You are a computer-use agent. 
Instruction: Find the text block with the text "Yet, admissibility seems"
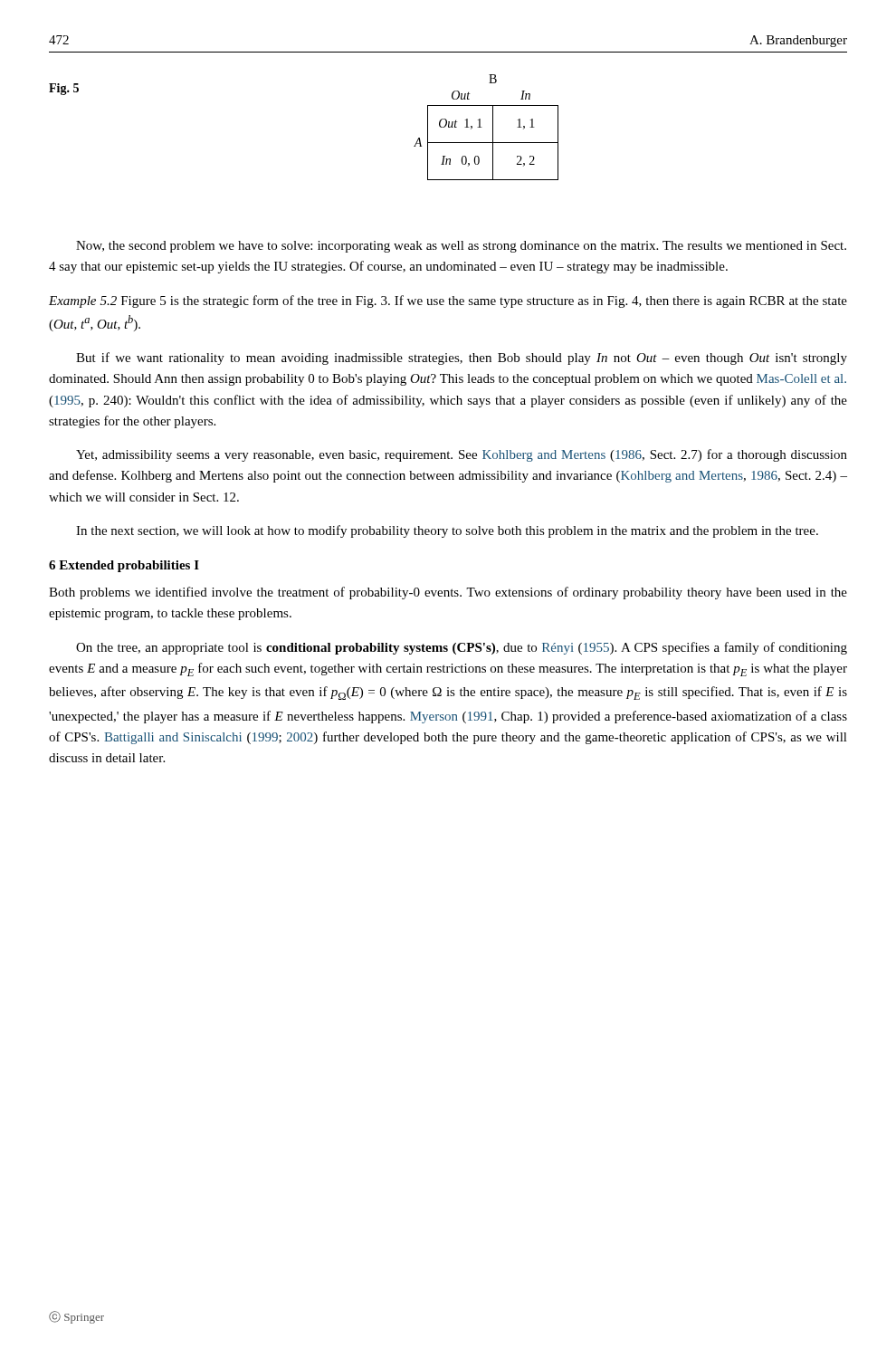point(448,476)
